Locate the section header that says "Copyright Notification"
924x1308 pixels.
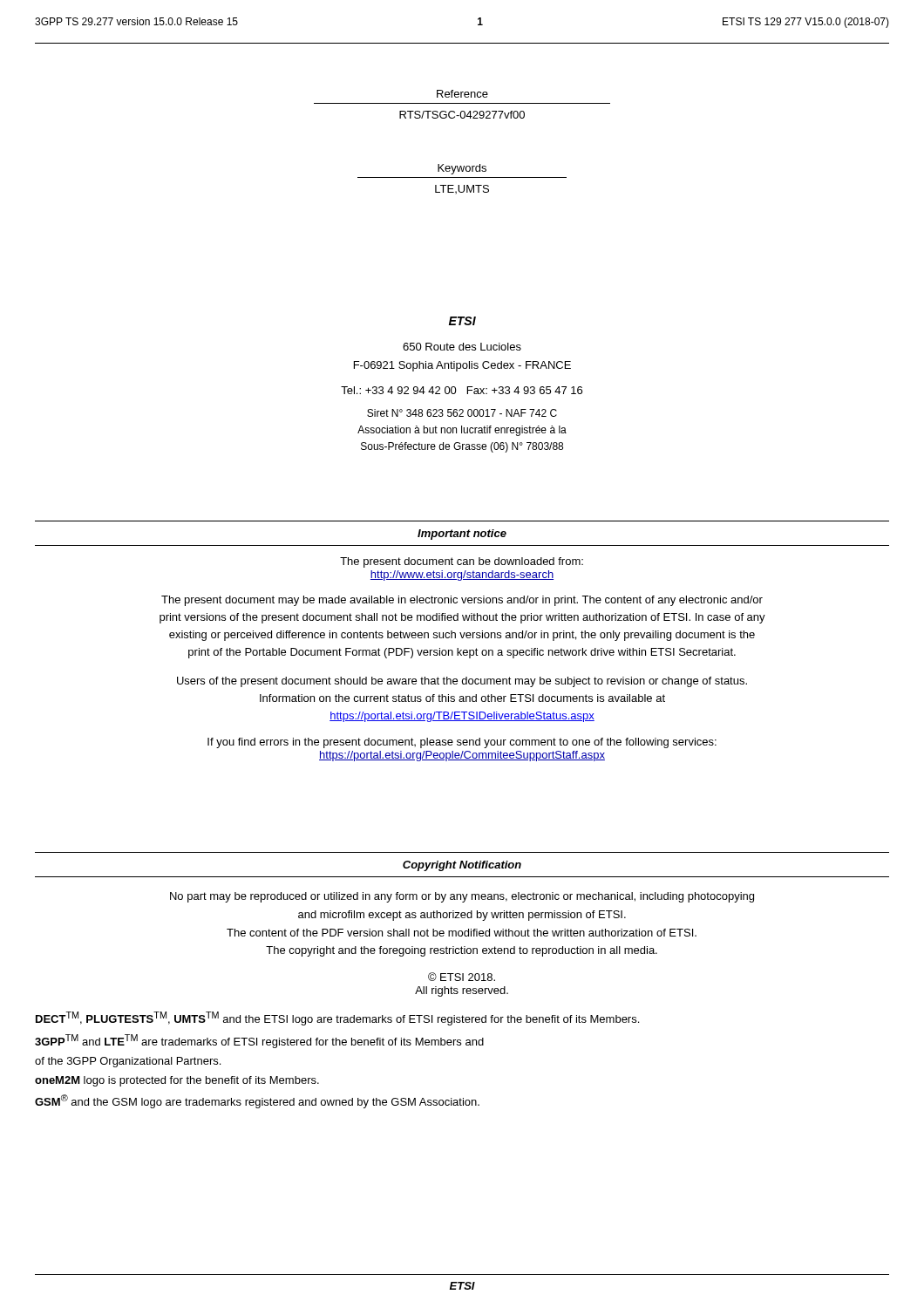[x=462, y=864]
